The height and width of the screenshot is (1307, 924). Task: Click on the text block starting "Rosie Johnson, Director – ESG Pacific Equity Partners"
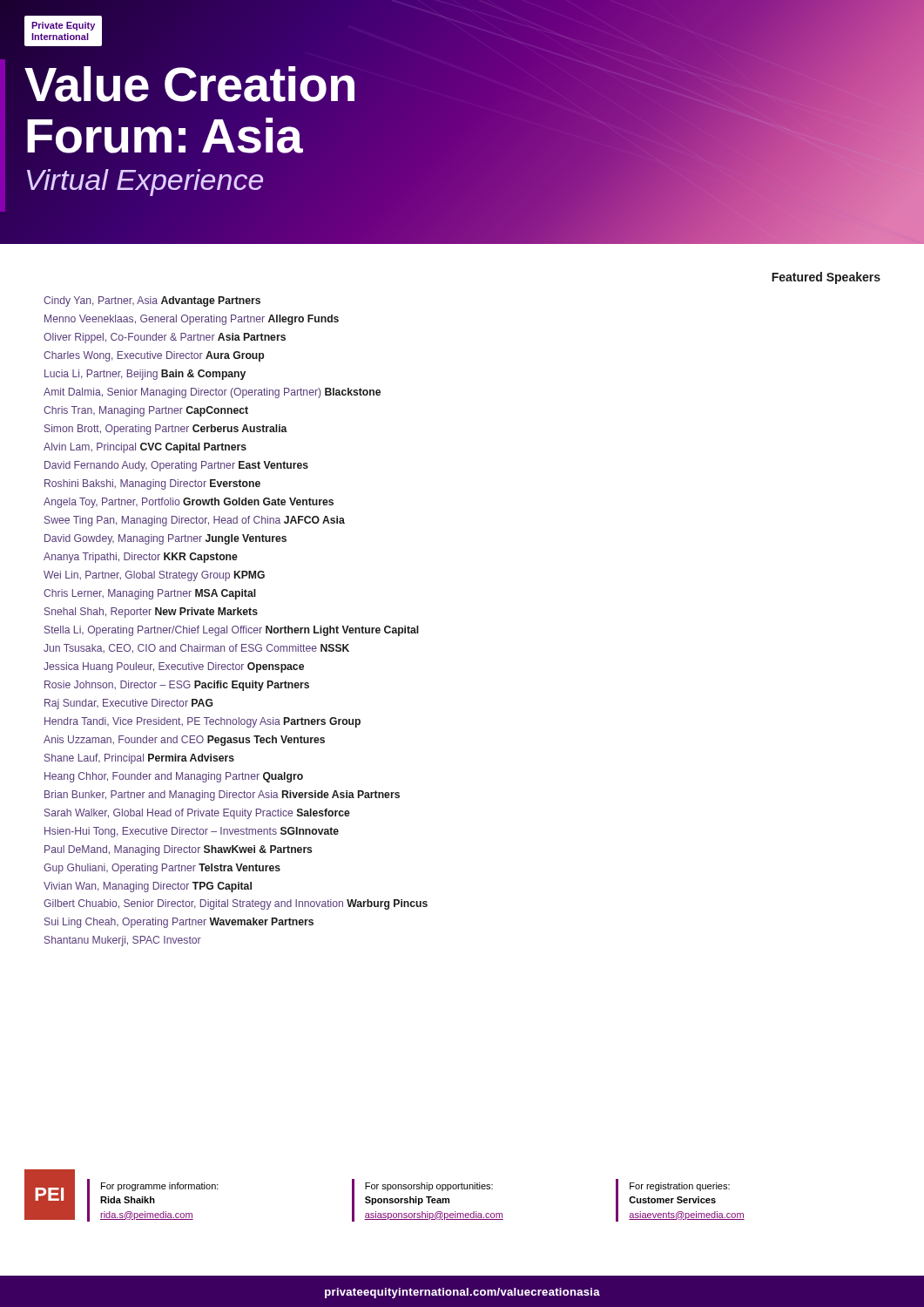tap(177, 685)
